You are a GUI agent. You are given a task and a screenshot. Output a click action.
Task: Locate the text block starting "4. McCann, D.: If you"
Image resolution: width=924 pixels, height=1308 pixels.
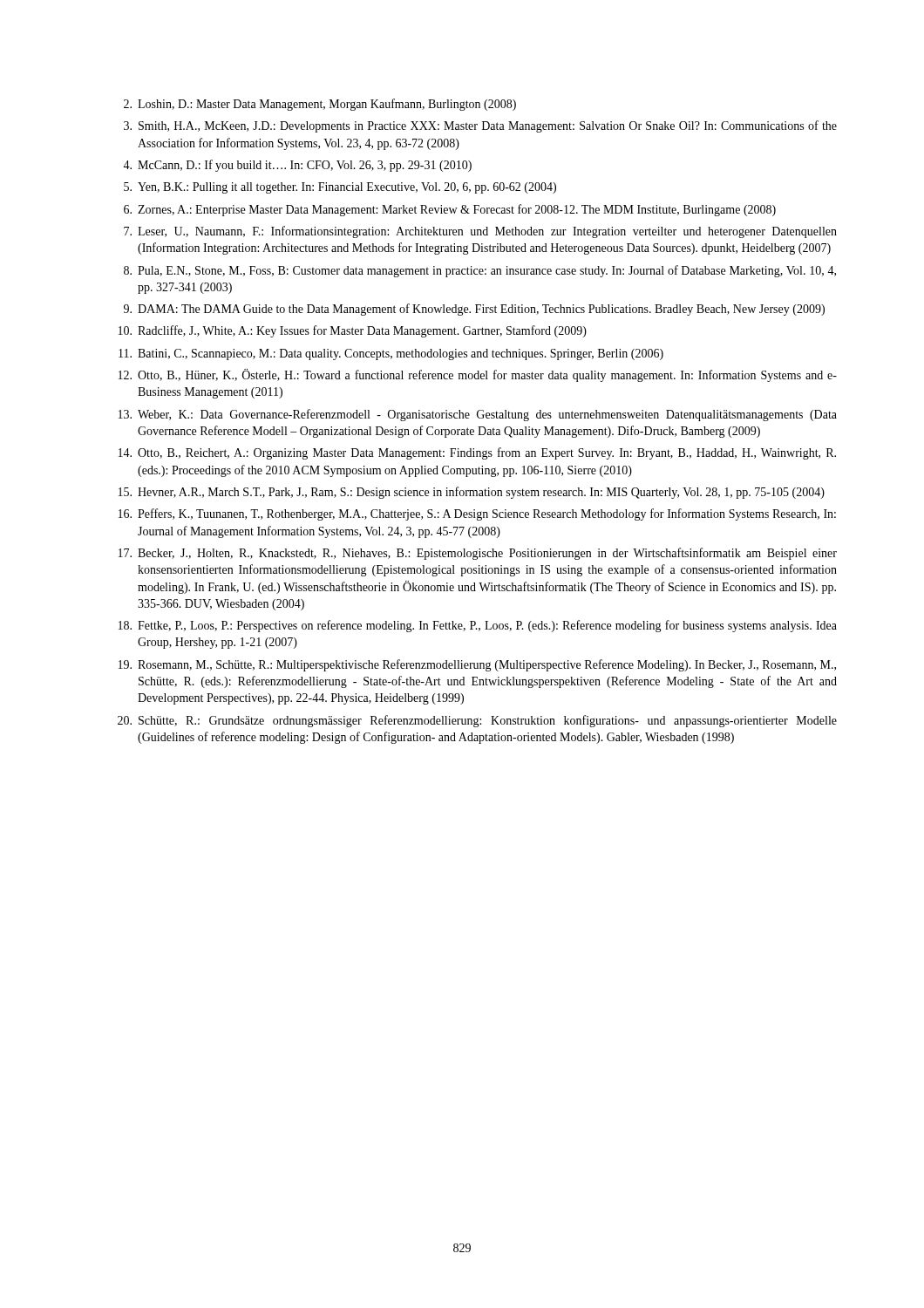[x=471, y=165]
